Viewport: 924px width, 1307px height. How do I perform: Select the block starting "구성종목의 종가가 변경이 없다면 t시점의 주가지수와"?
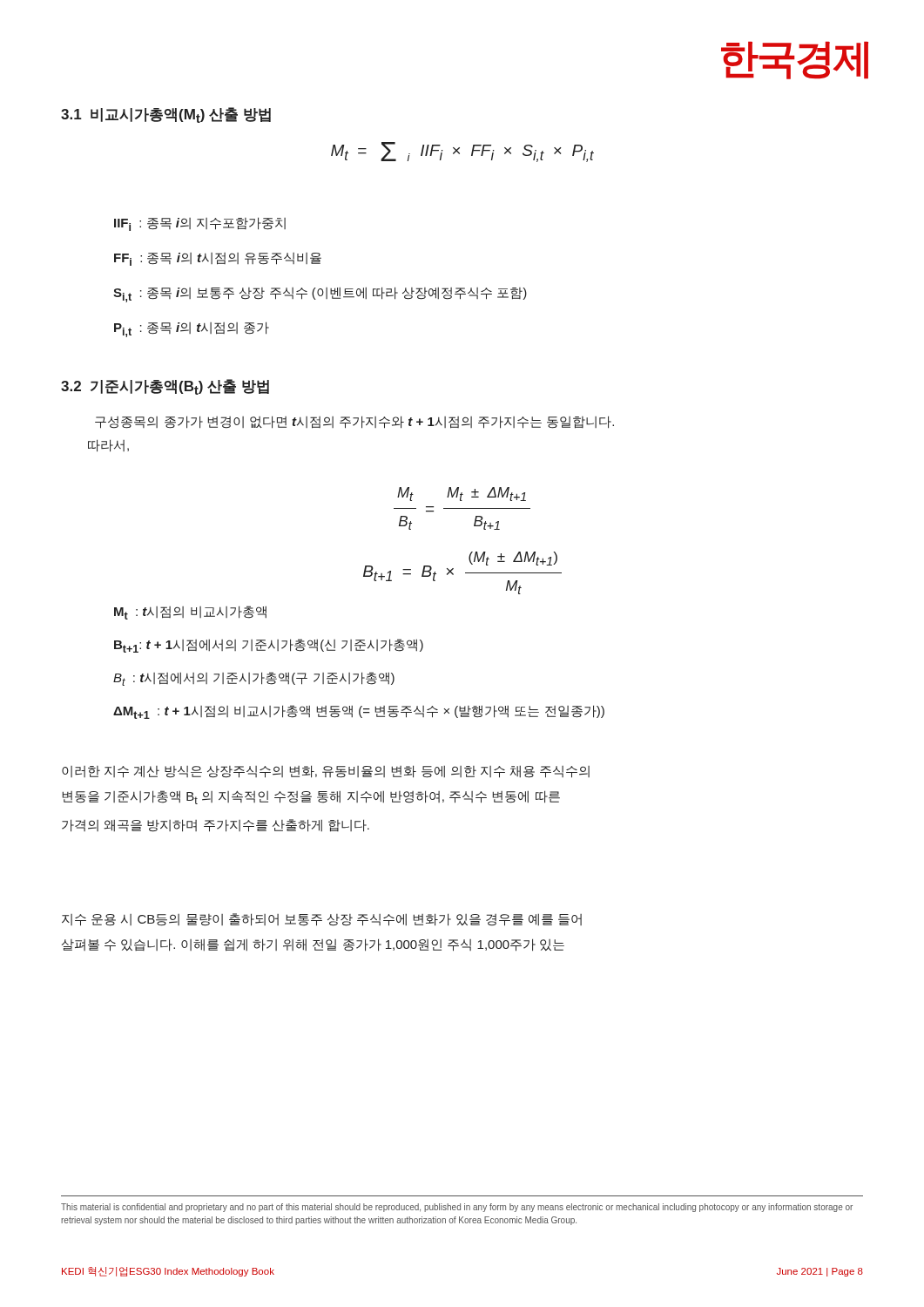coord(351,433)
